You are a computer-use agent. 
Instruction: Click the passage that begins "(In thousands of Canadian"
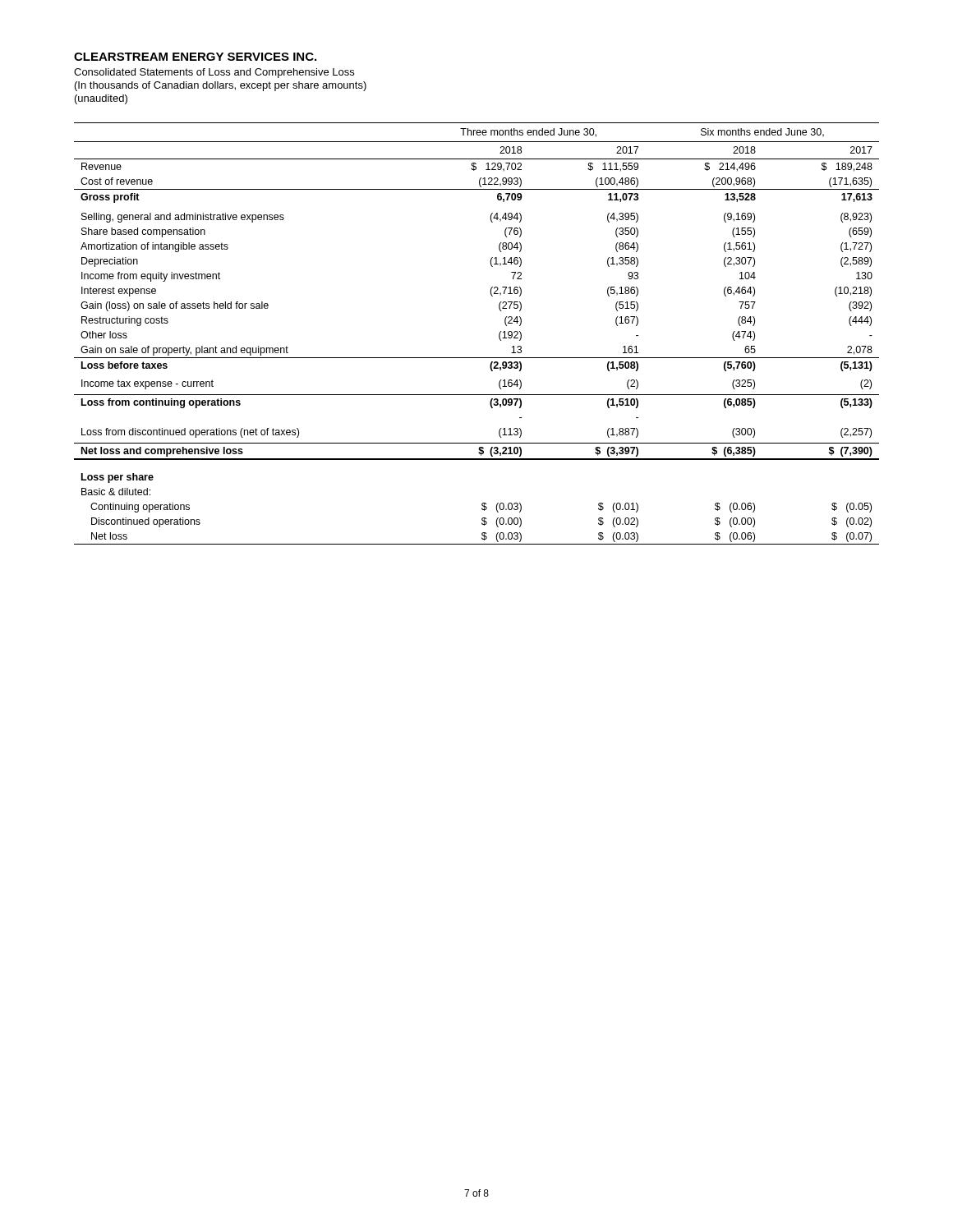[220, 85]
